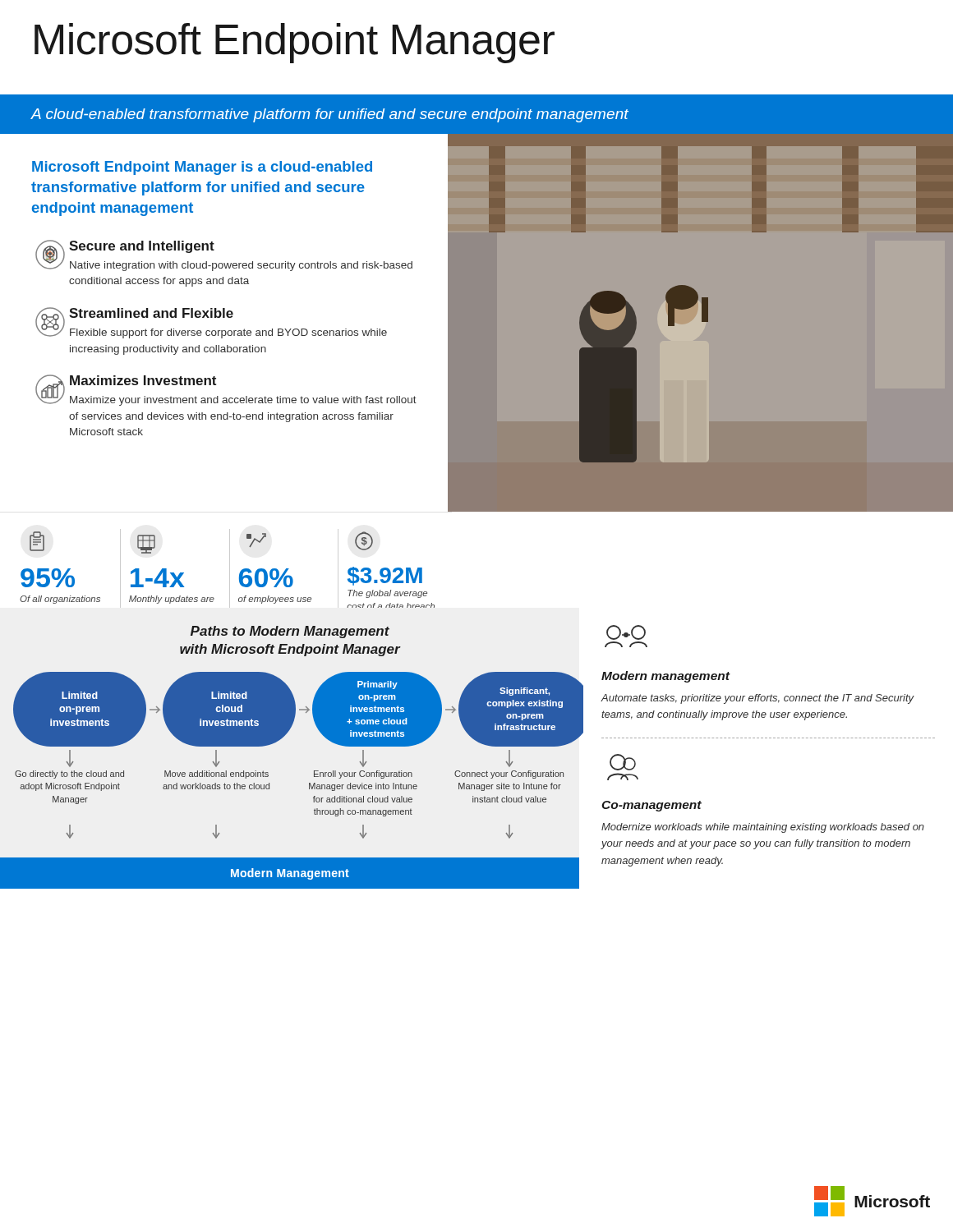Find the block starting "Modern management Automate tasks, prioritize your efforts,"
The height and width of the screenshot is (1232, 953).
coord(626,632)
